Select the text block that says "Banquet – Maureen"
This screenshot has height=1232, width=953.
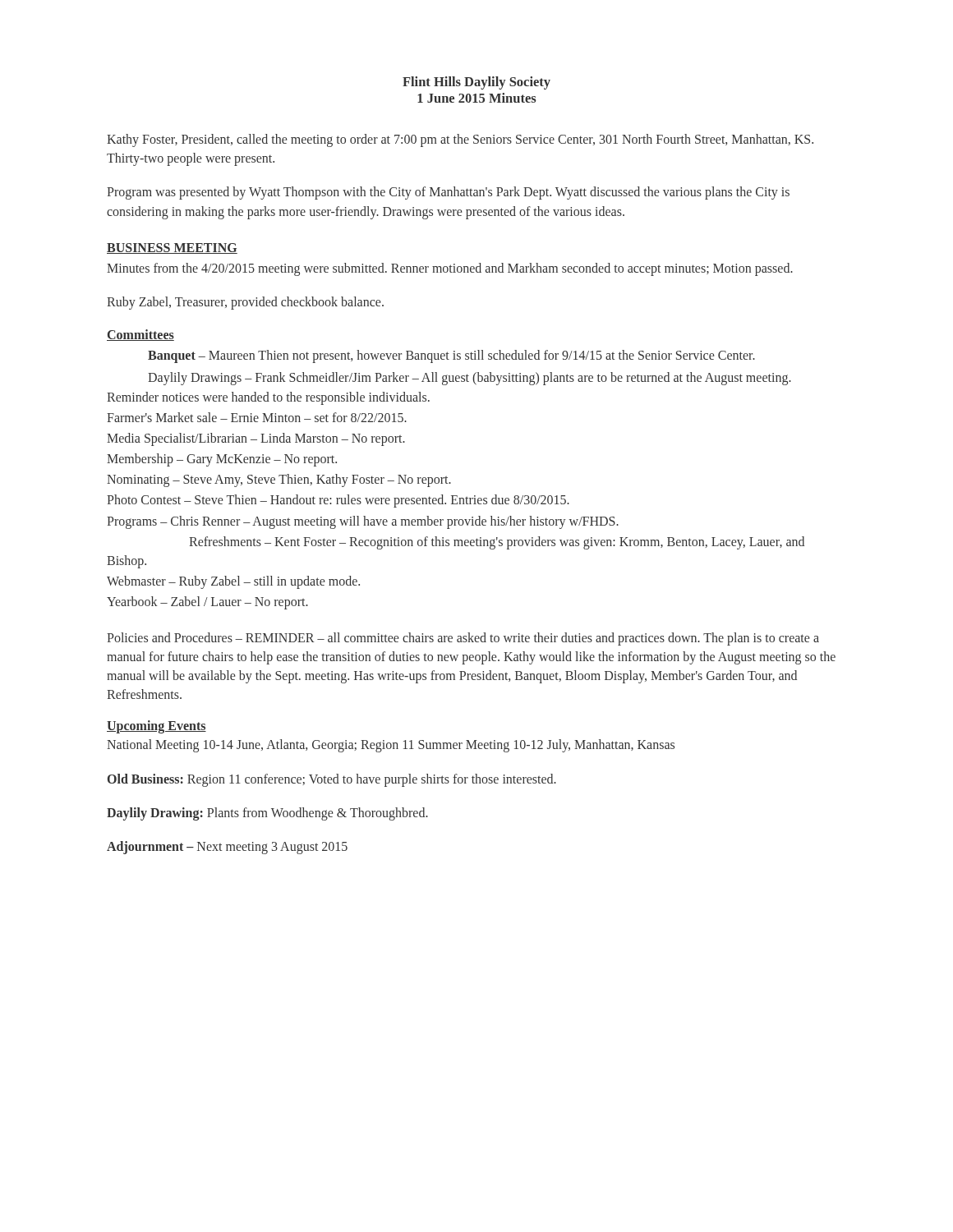tap(452, 355)
